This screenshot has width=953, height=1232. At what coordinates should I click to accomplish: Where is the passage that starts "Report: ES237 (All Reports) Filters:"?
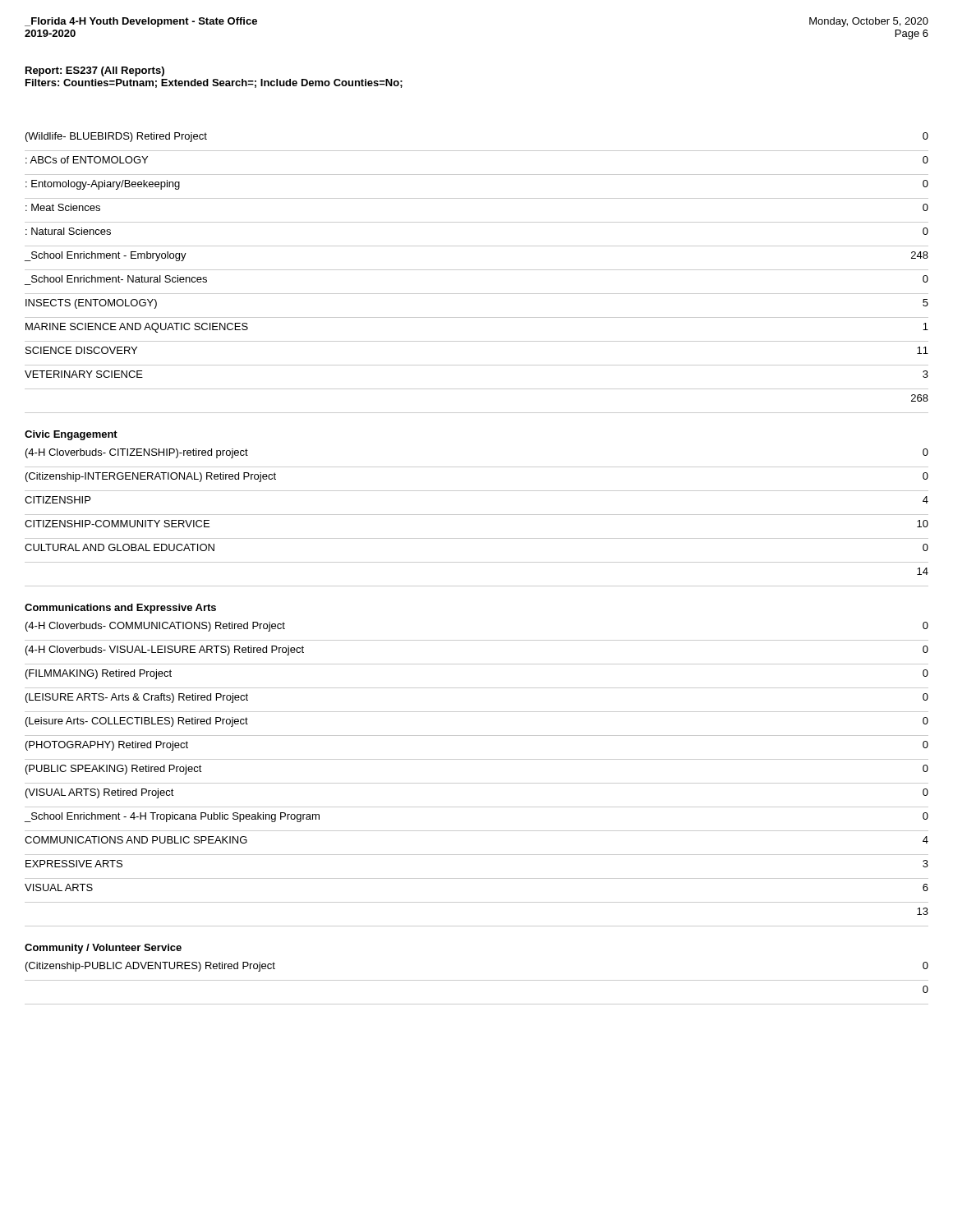click(x=95, y=71)
